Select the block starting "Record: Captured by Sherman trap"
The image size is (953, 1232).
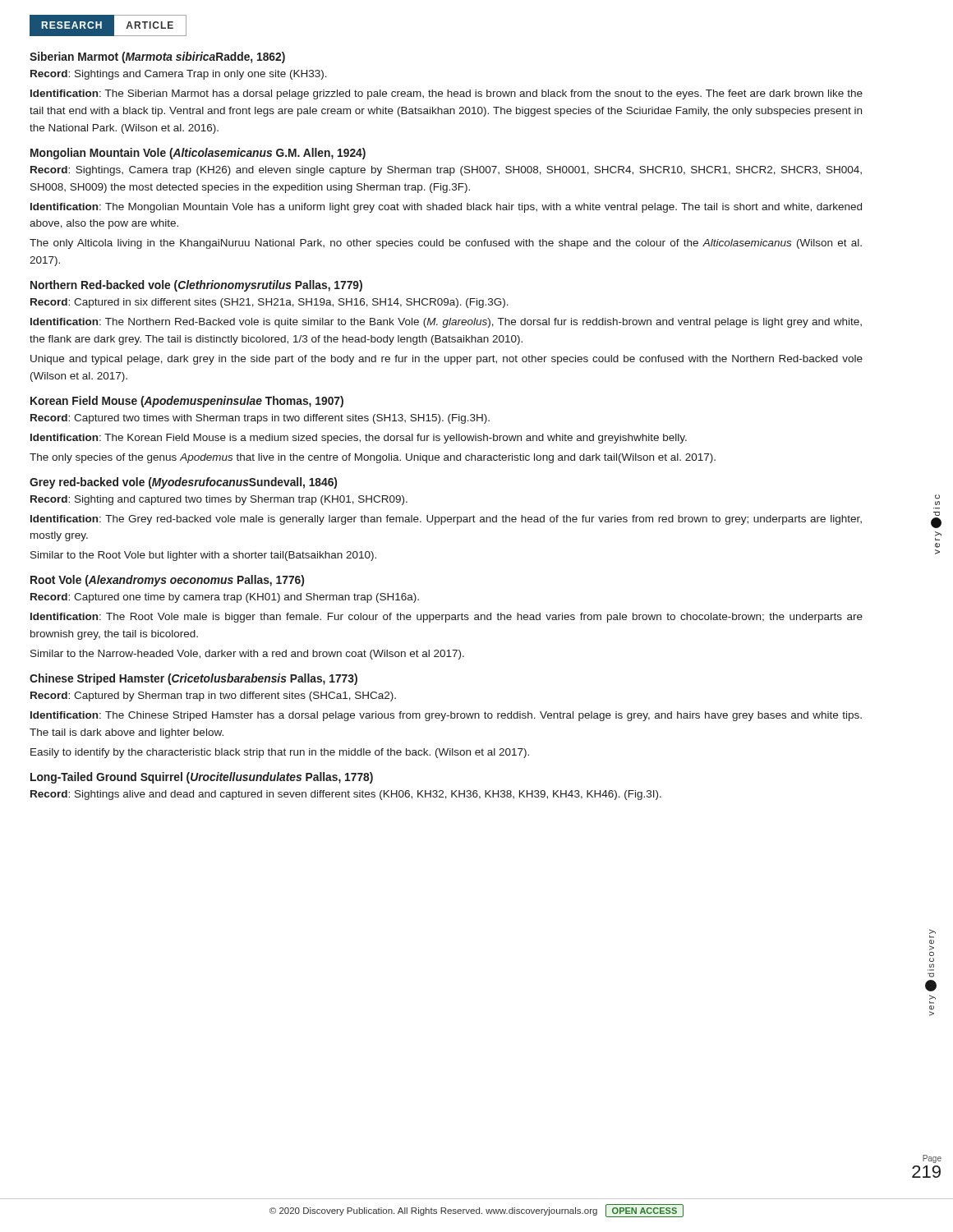(213, 696)
